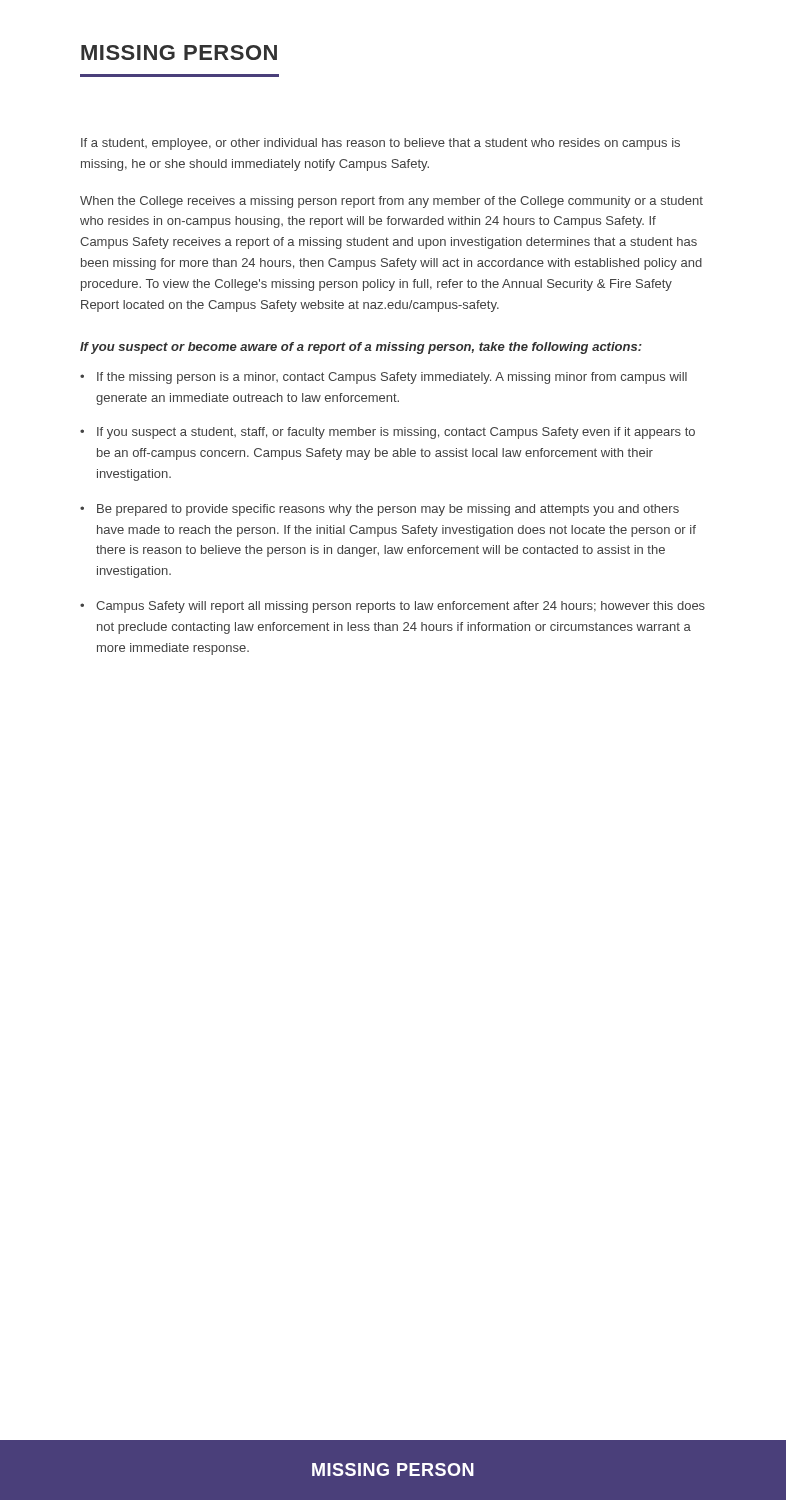
Task: Point to the block beginning "When the College receives a"
Action: (x=391, y=252)
